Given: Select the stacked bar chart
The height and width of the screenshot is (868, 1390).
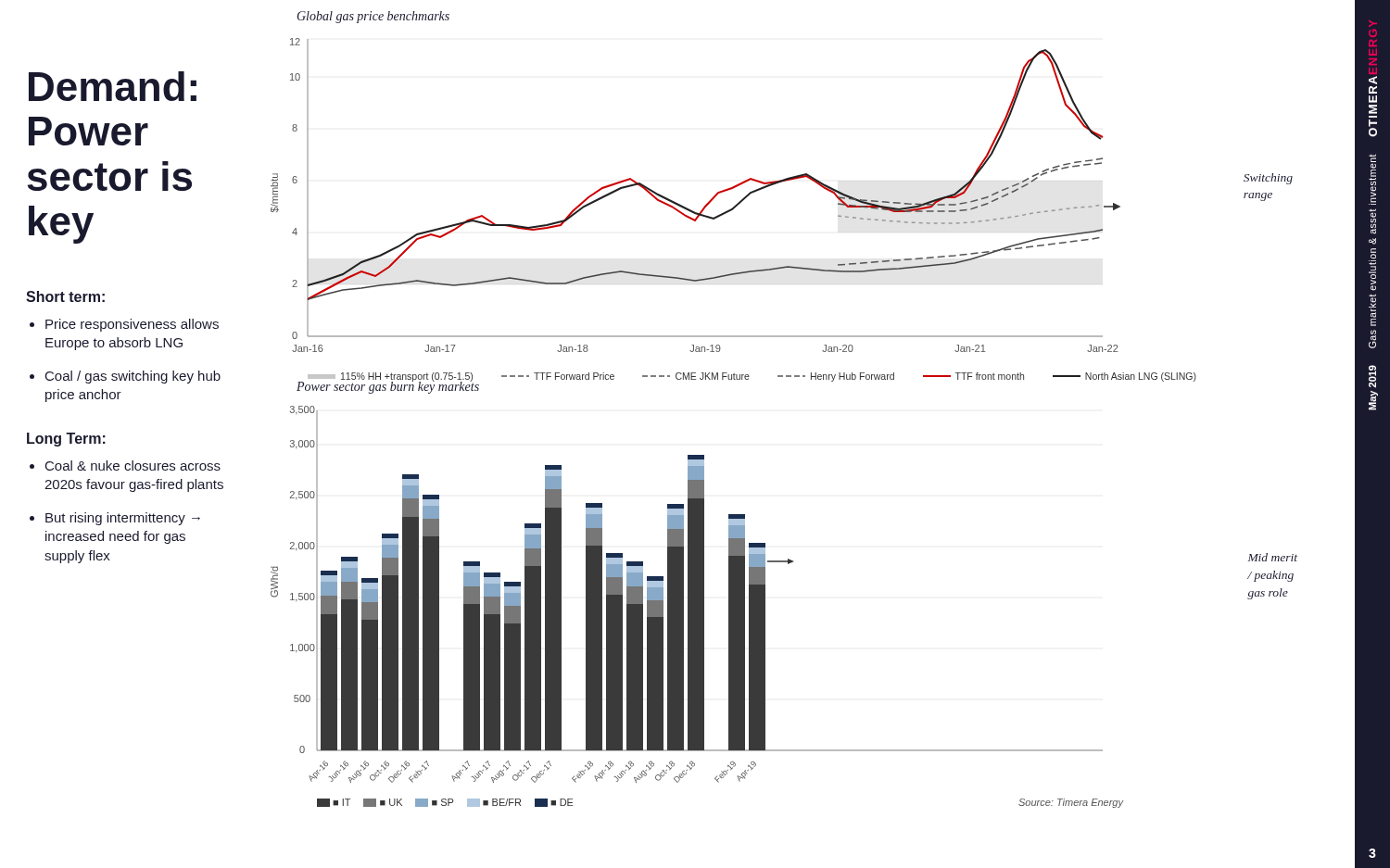Looking at the screenshot, I should pyautogui.click(x=741, y=596).
